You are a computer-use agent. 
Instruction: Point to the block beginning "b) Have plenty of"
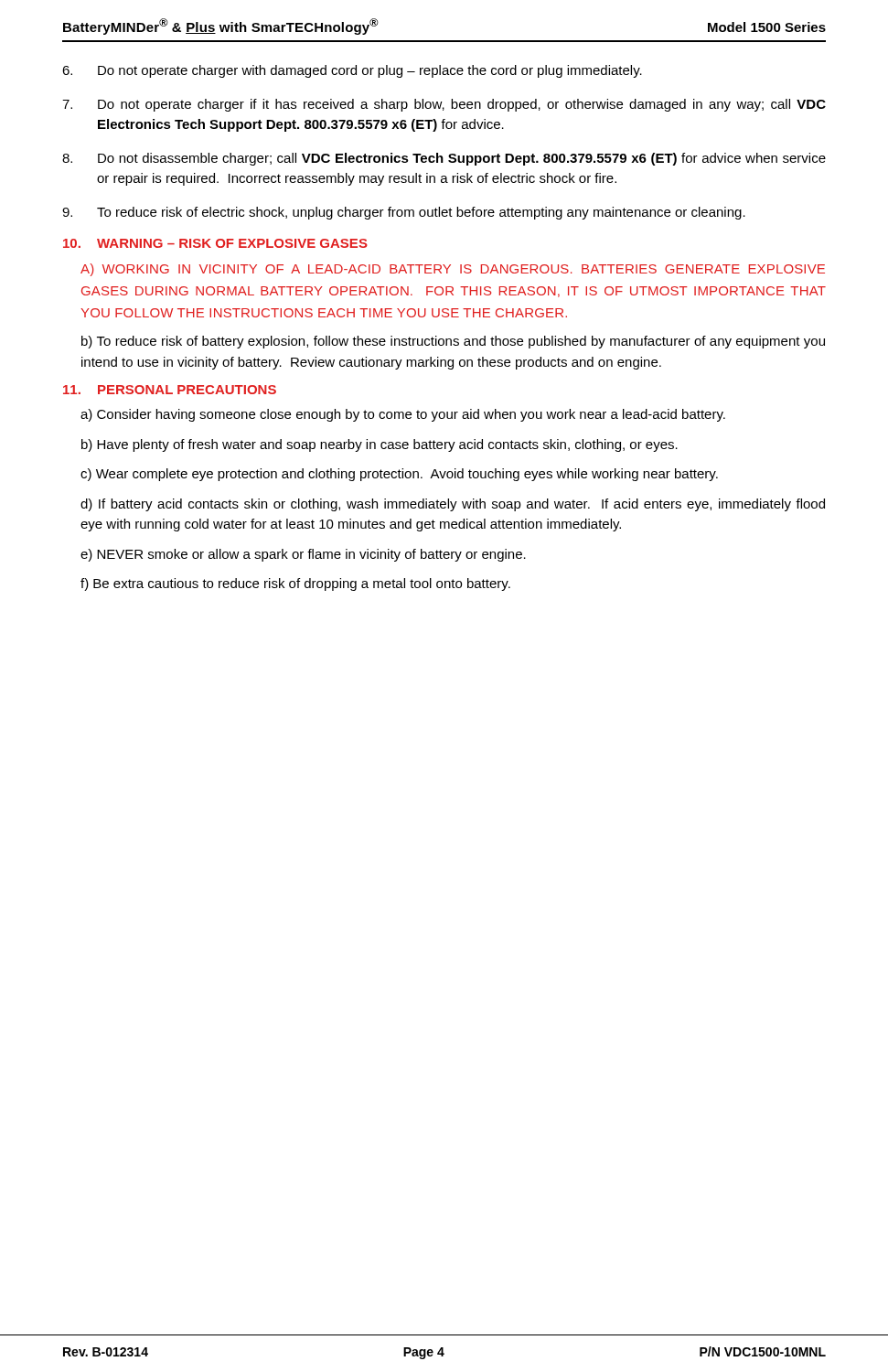coord(379,444)
